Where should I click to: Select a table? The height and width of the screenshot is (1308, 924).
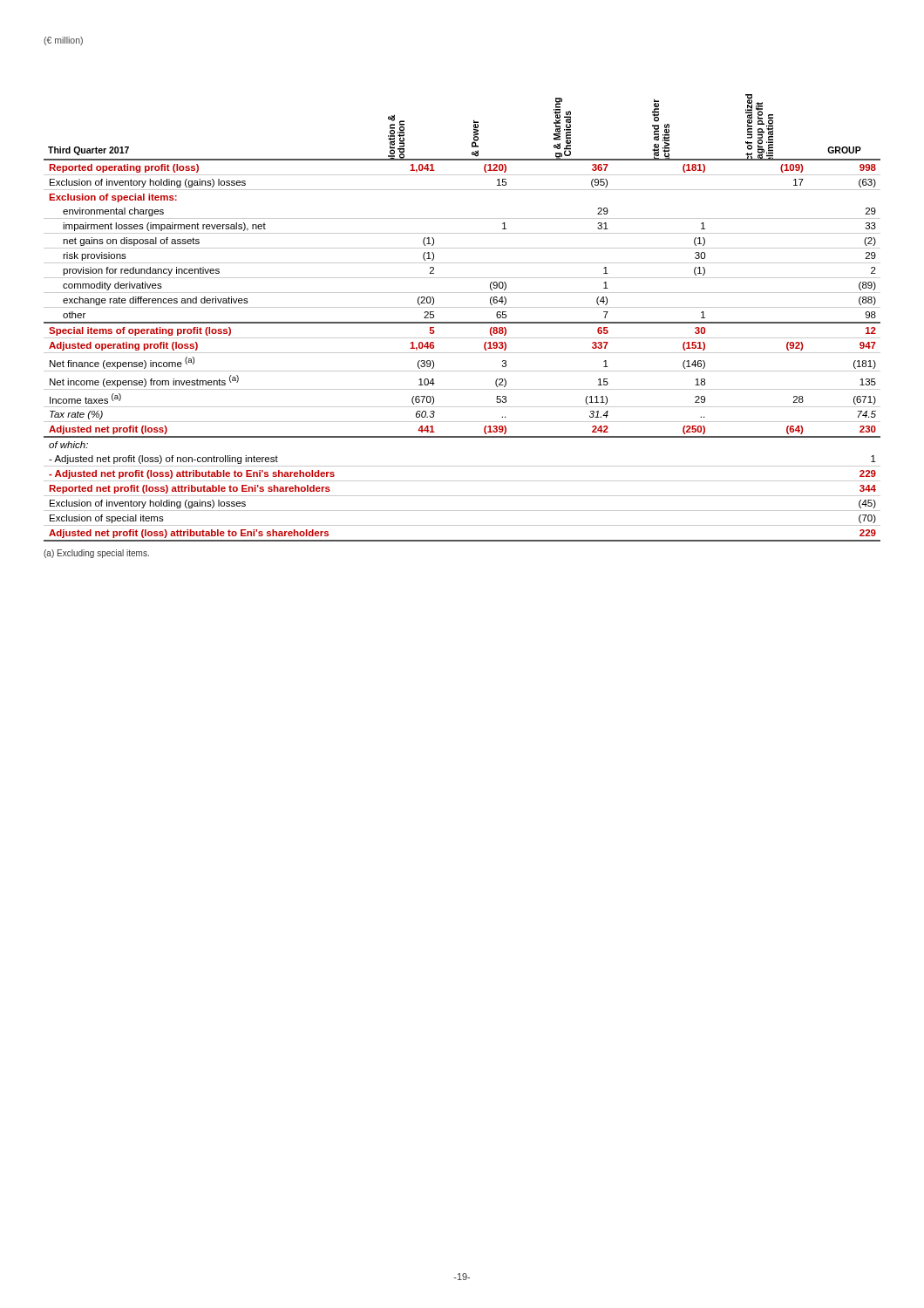pyautogui.click(x=462, y=295)
